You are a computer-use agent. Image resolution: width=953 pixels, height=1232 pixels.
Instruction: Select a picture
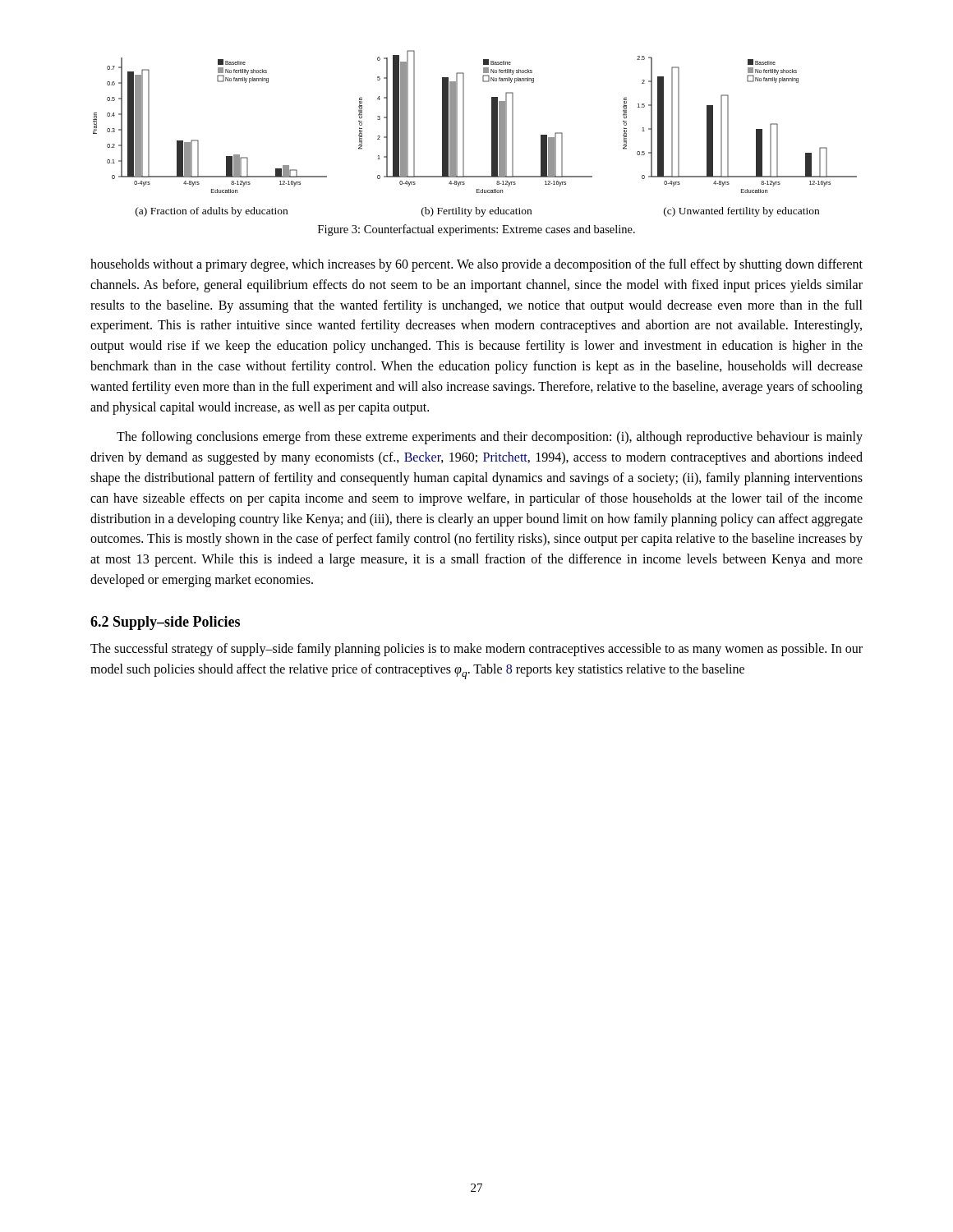(476, 133)
